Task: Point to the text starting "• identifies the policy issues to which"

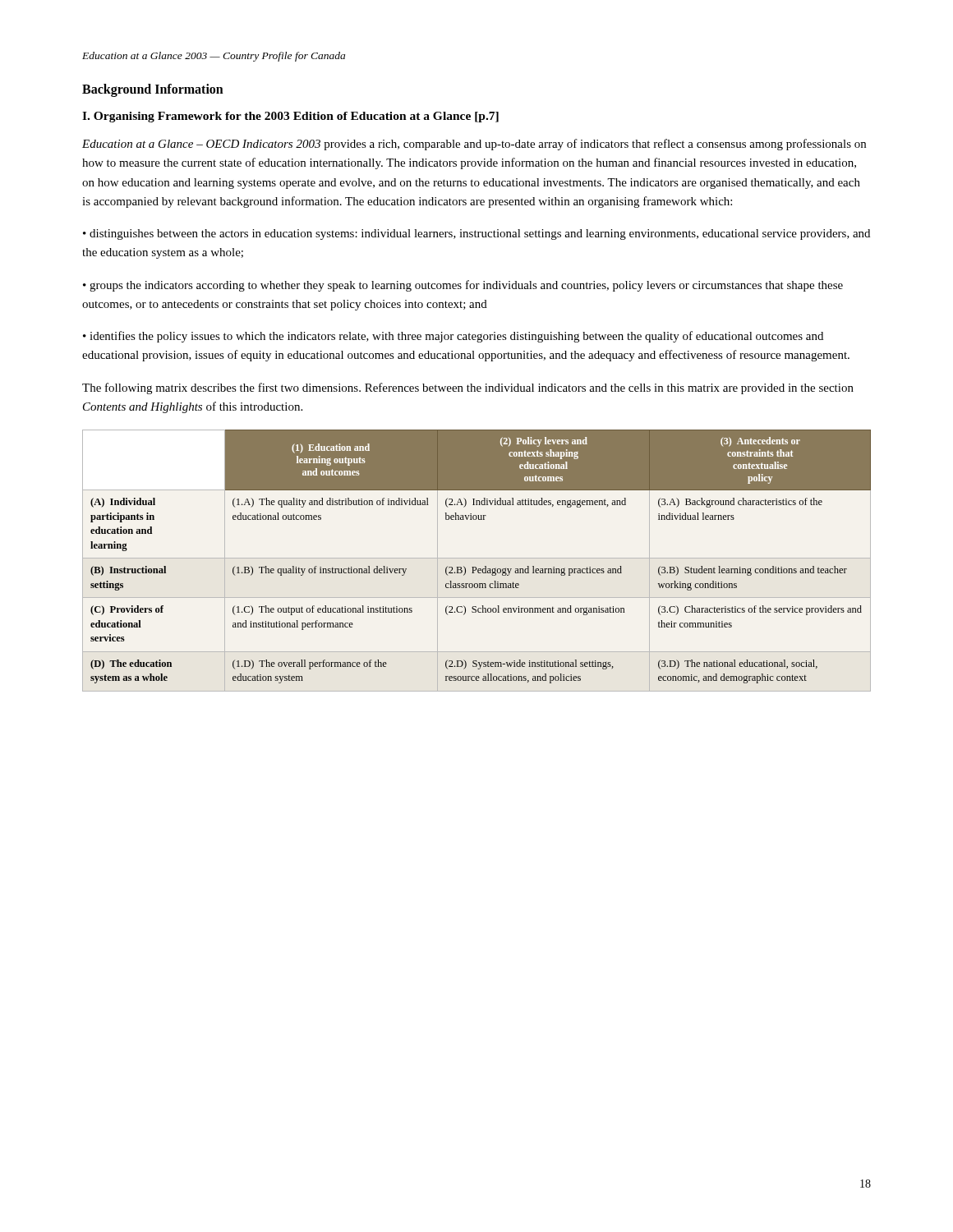Action: 466,345
